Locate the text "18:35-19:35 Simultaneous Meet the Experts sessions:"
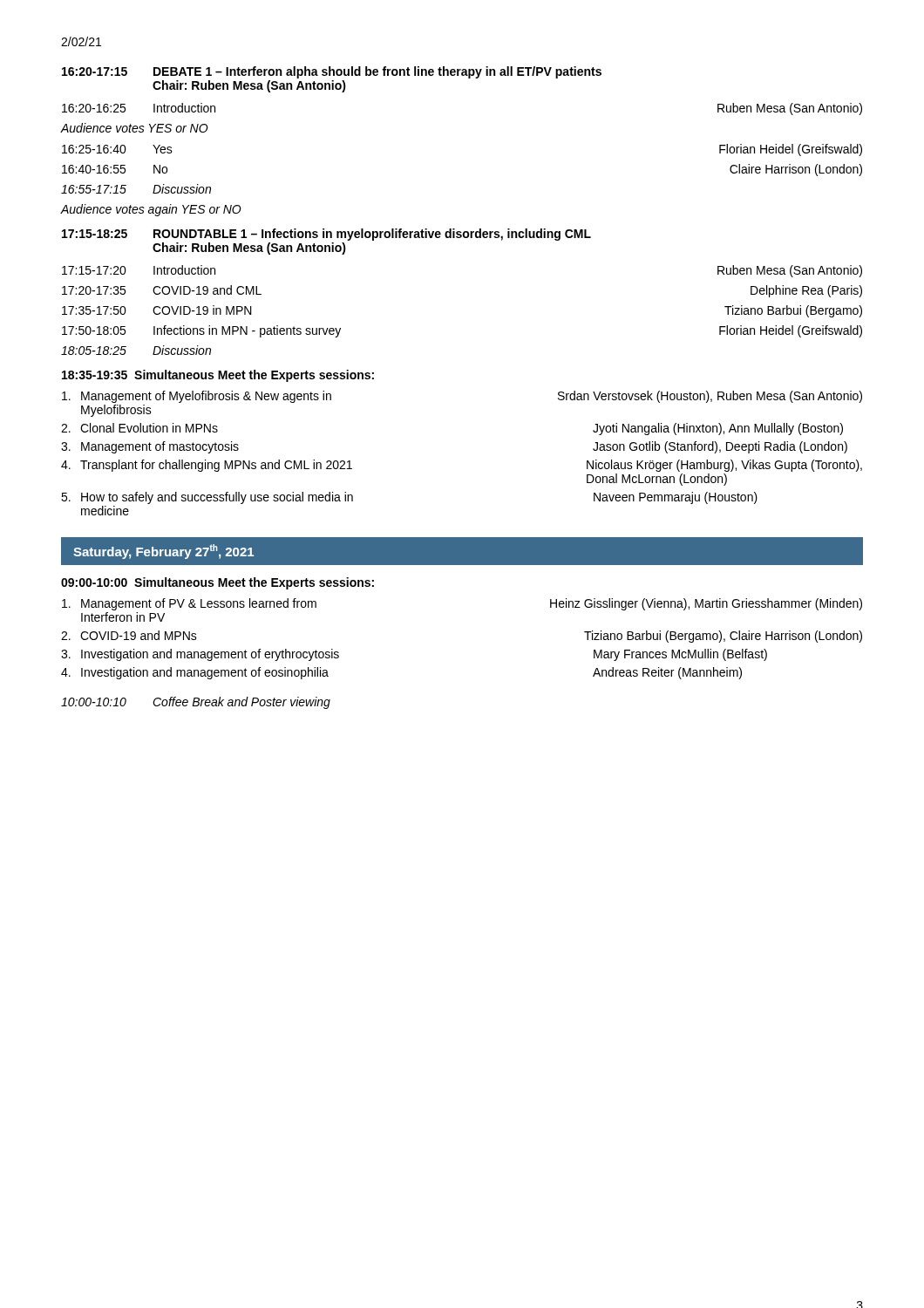 (x=218, y=375)
